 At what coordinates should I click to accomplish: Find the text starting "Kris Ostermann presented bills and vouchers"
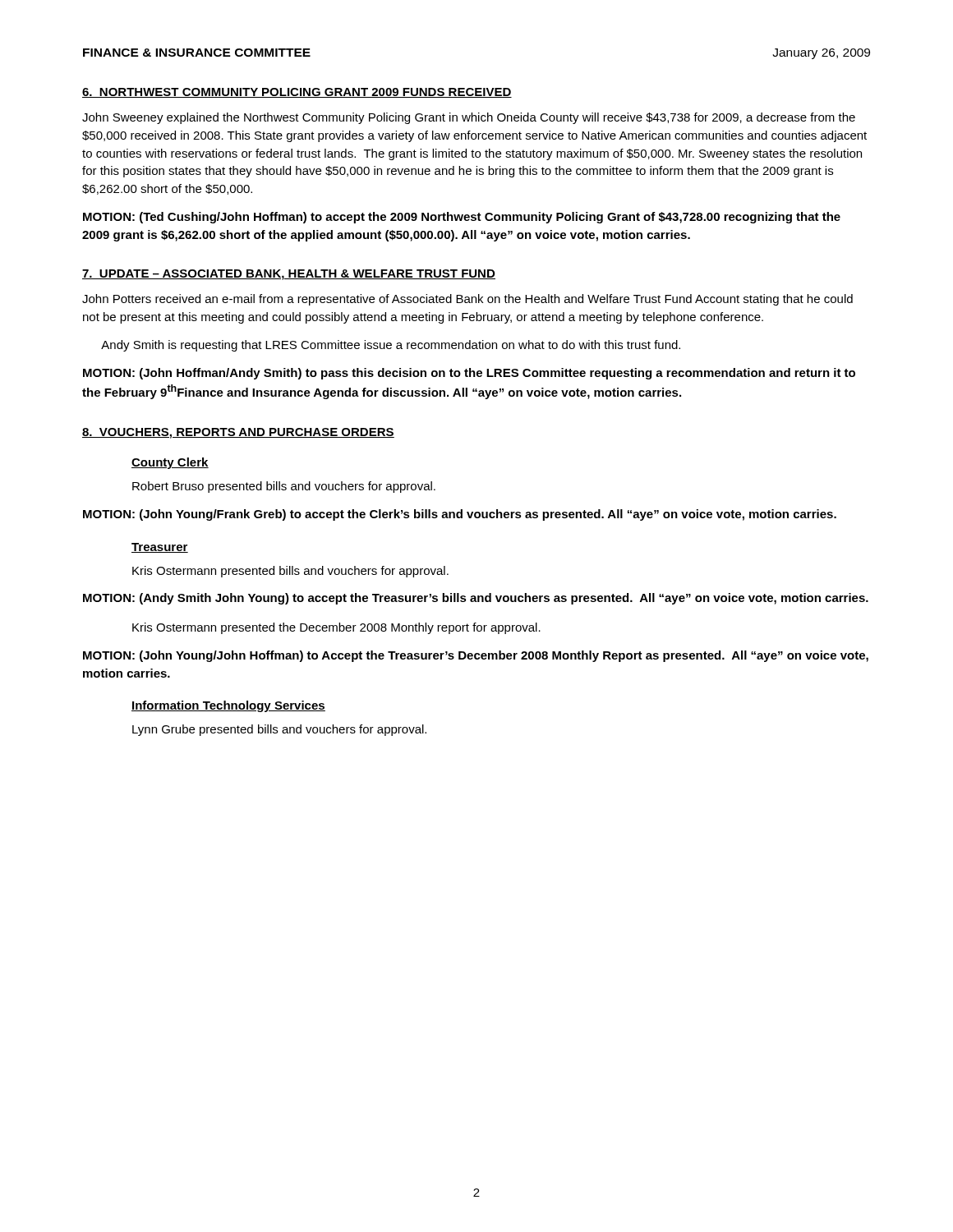[x=290, y=570]
